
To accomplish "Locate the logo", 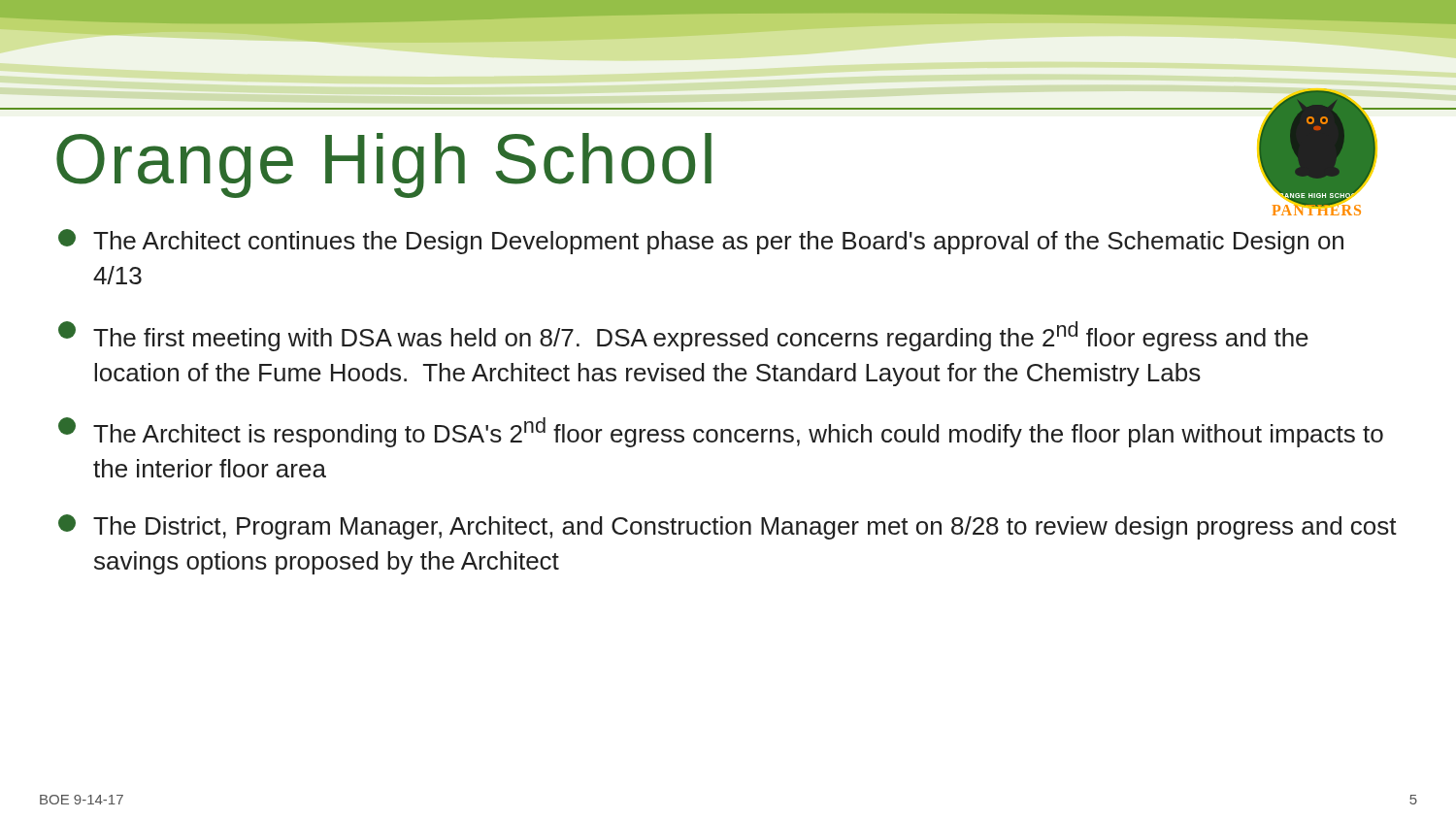I will coord(1318,156).
